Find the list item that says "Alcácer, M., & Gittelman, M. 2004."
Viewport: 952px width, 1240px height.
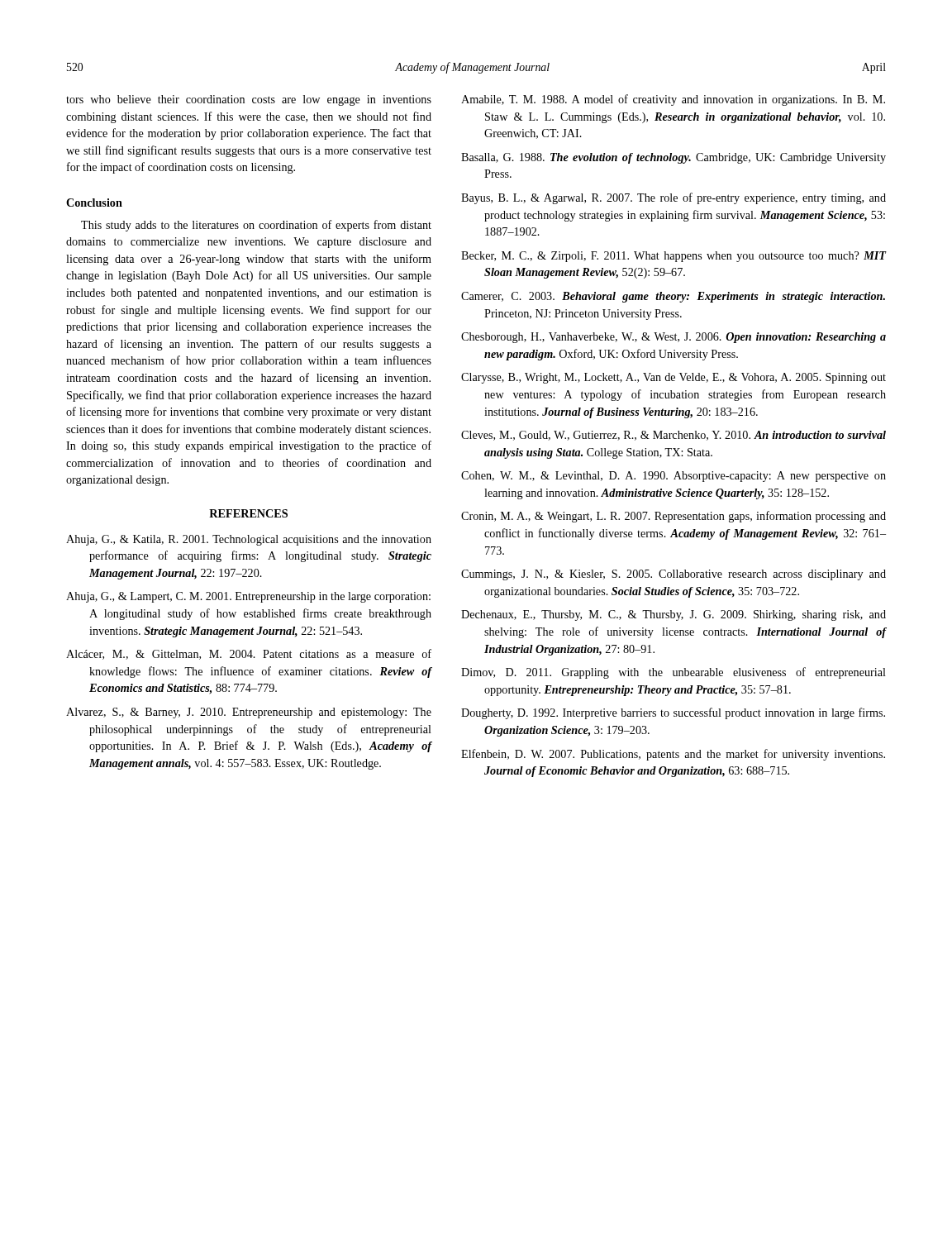(x=249, y=671)
